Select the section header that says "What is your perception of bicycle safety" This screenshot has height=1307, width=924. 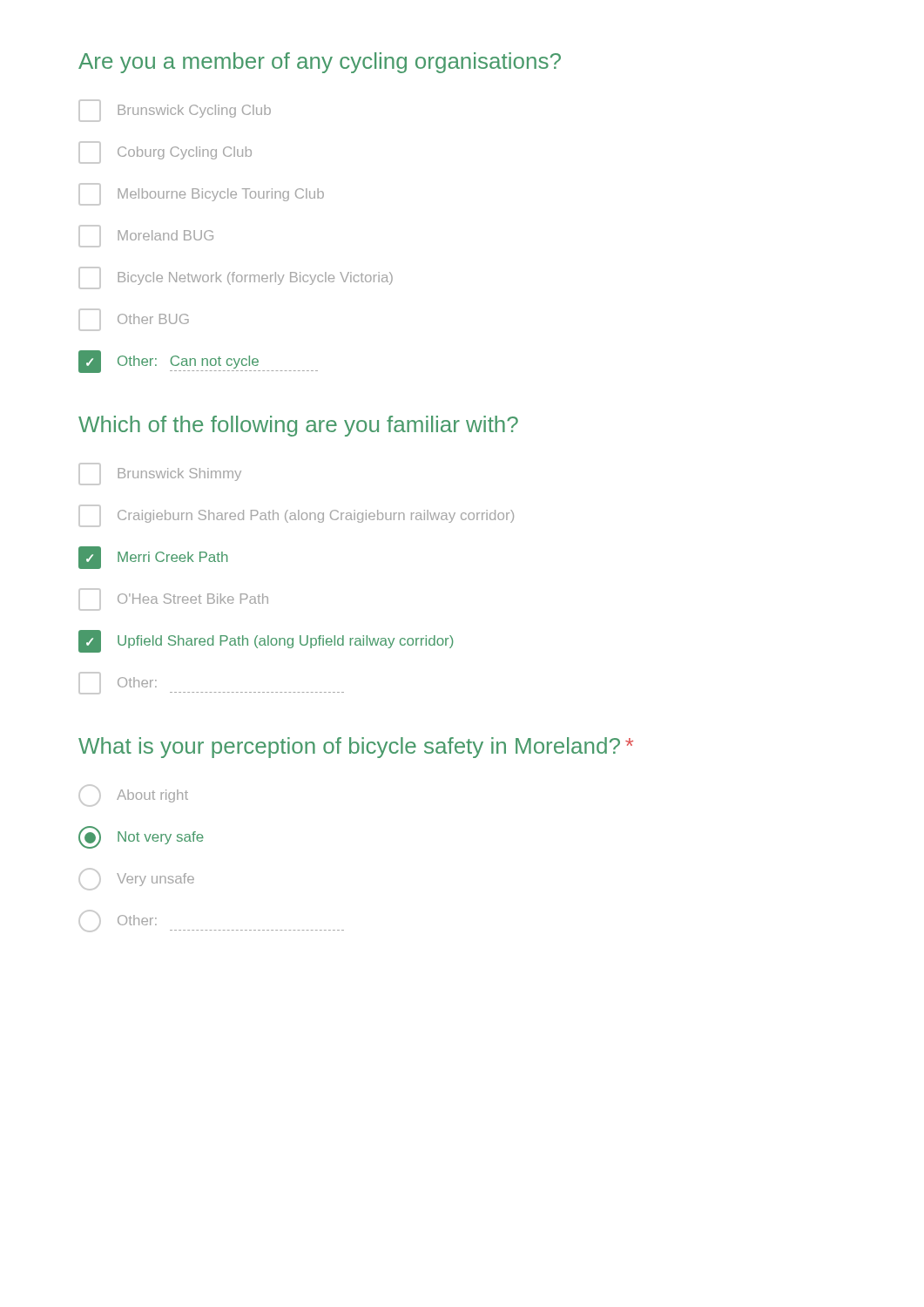(462, 746)
